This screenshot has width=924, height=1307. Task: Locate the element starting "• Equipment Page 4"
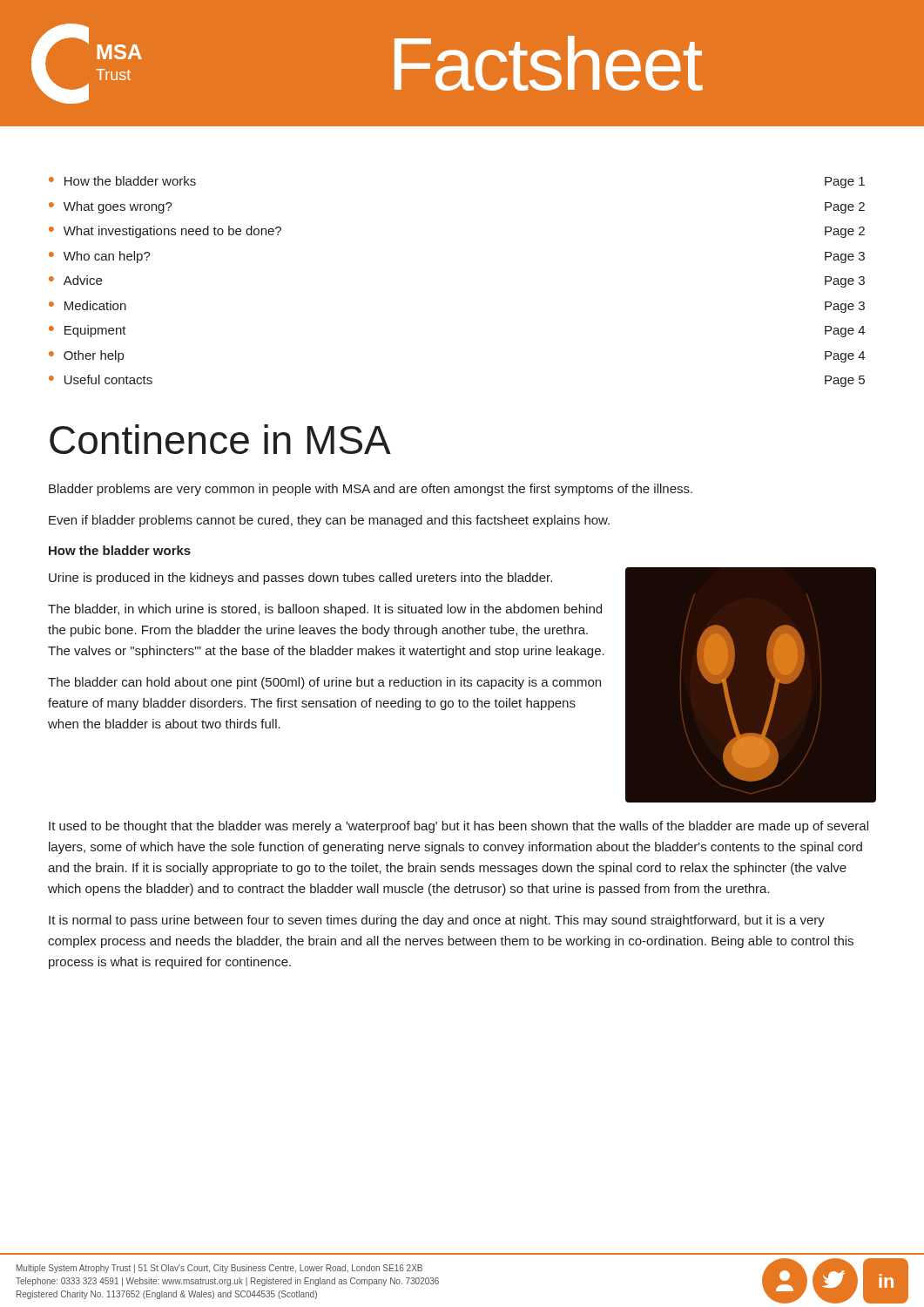pos(88,331)
